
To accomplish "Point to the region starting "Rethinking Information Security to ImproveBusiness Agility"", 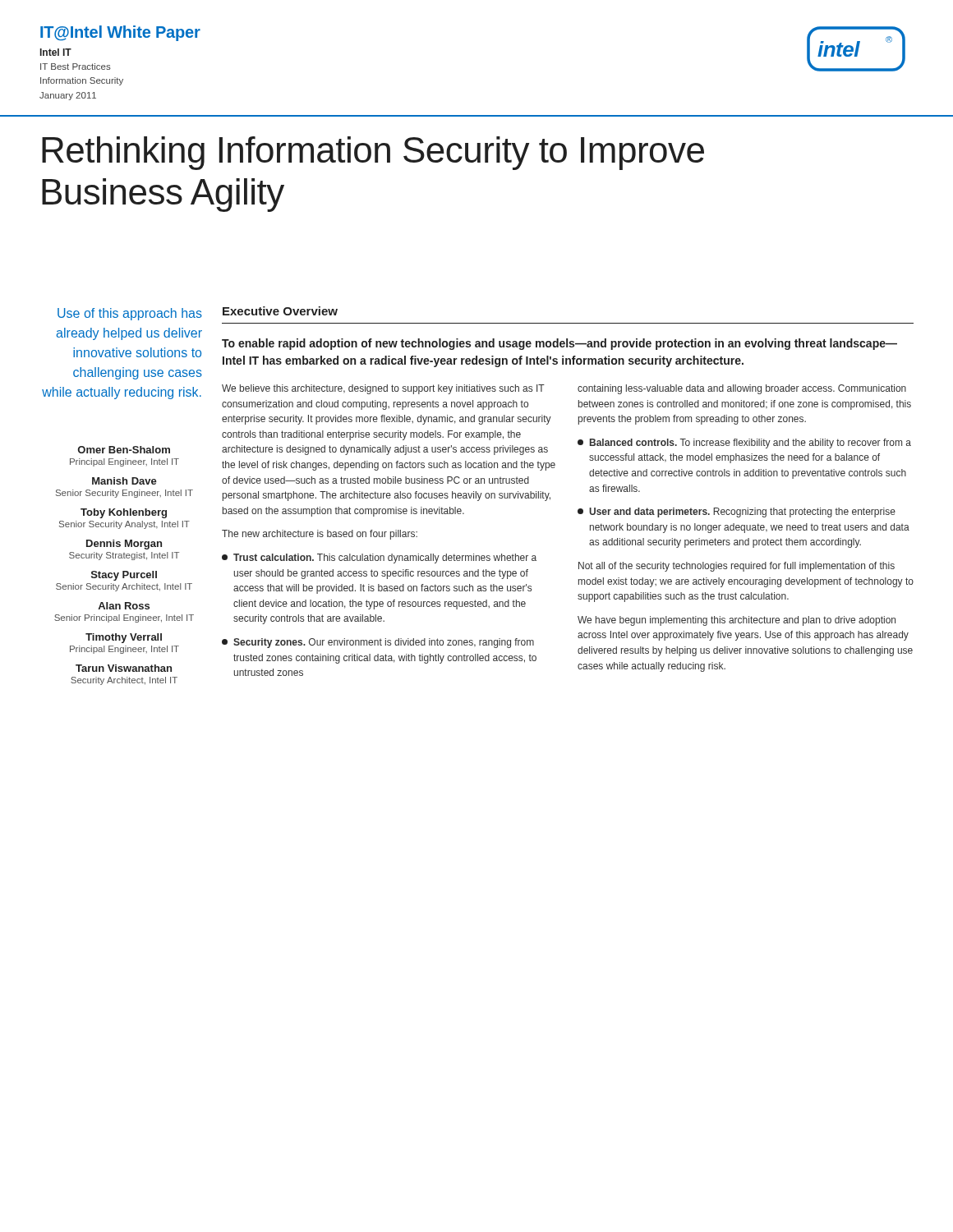I will (x=372, y=171).
